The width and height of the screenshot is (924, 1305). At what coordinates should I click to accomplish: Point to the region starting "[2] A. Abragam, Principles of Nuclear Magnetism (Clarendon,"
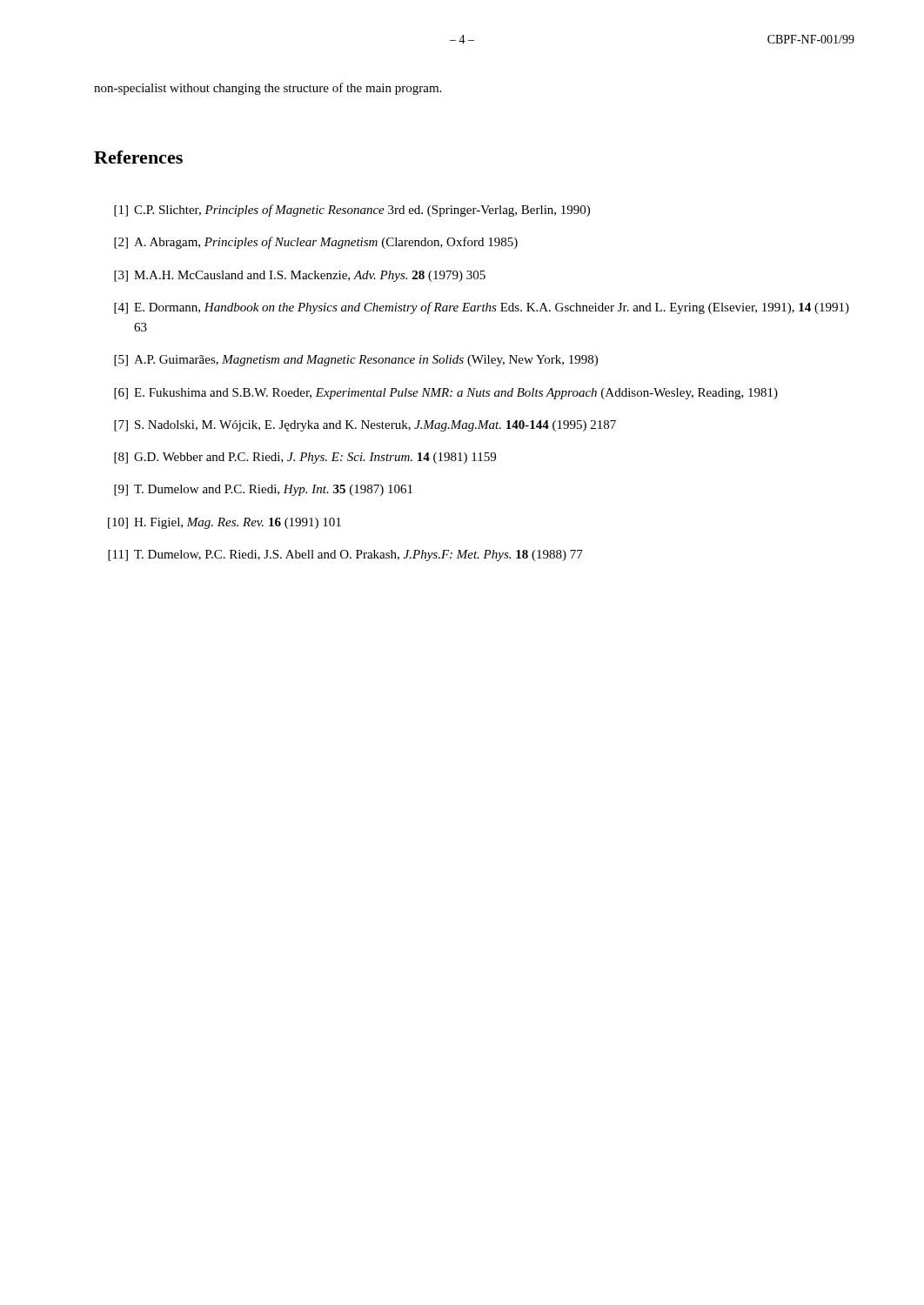pyautogui.click(x=474, y=243)
